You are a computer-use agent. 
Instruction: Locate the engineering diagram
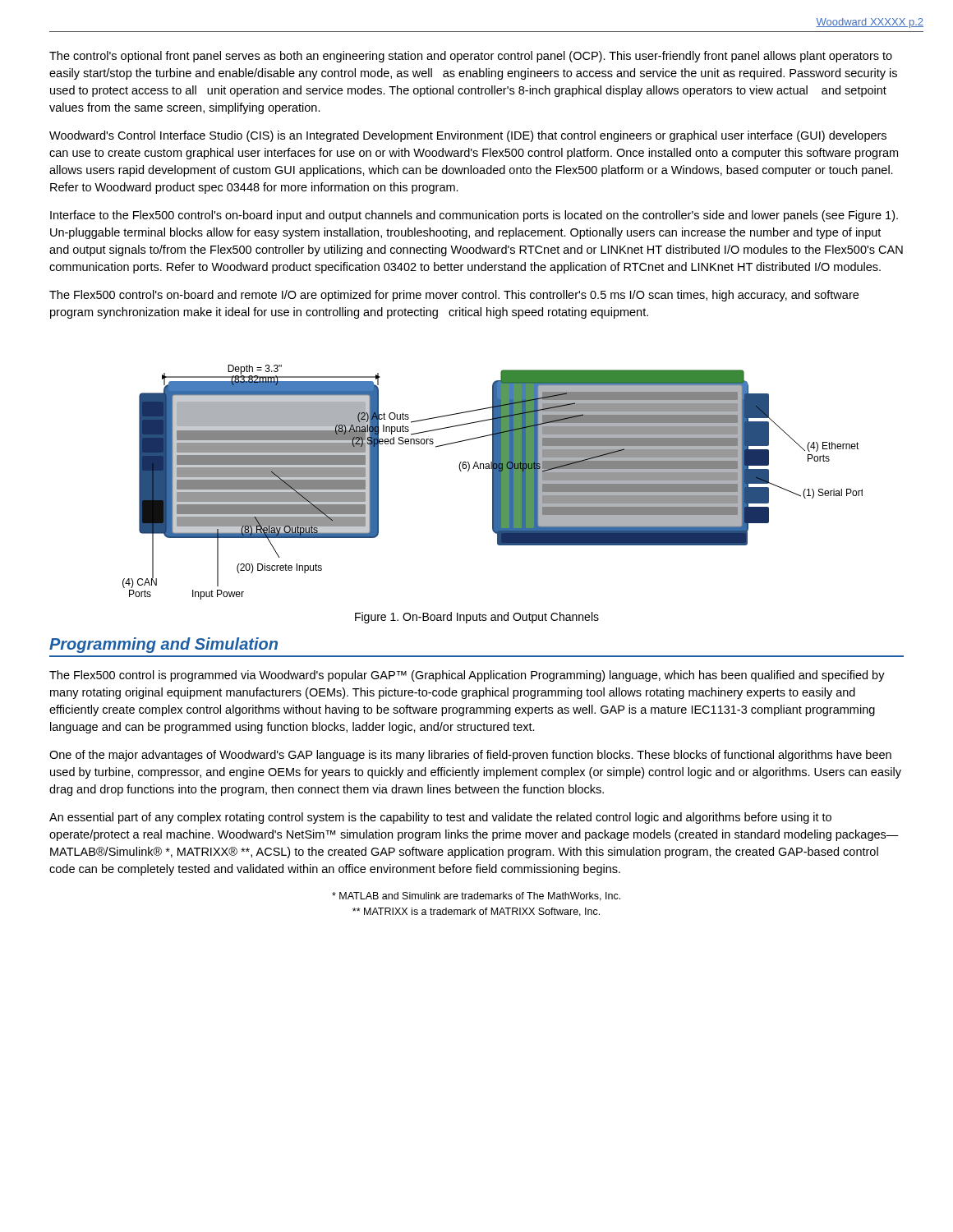coord(476,472)
